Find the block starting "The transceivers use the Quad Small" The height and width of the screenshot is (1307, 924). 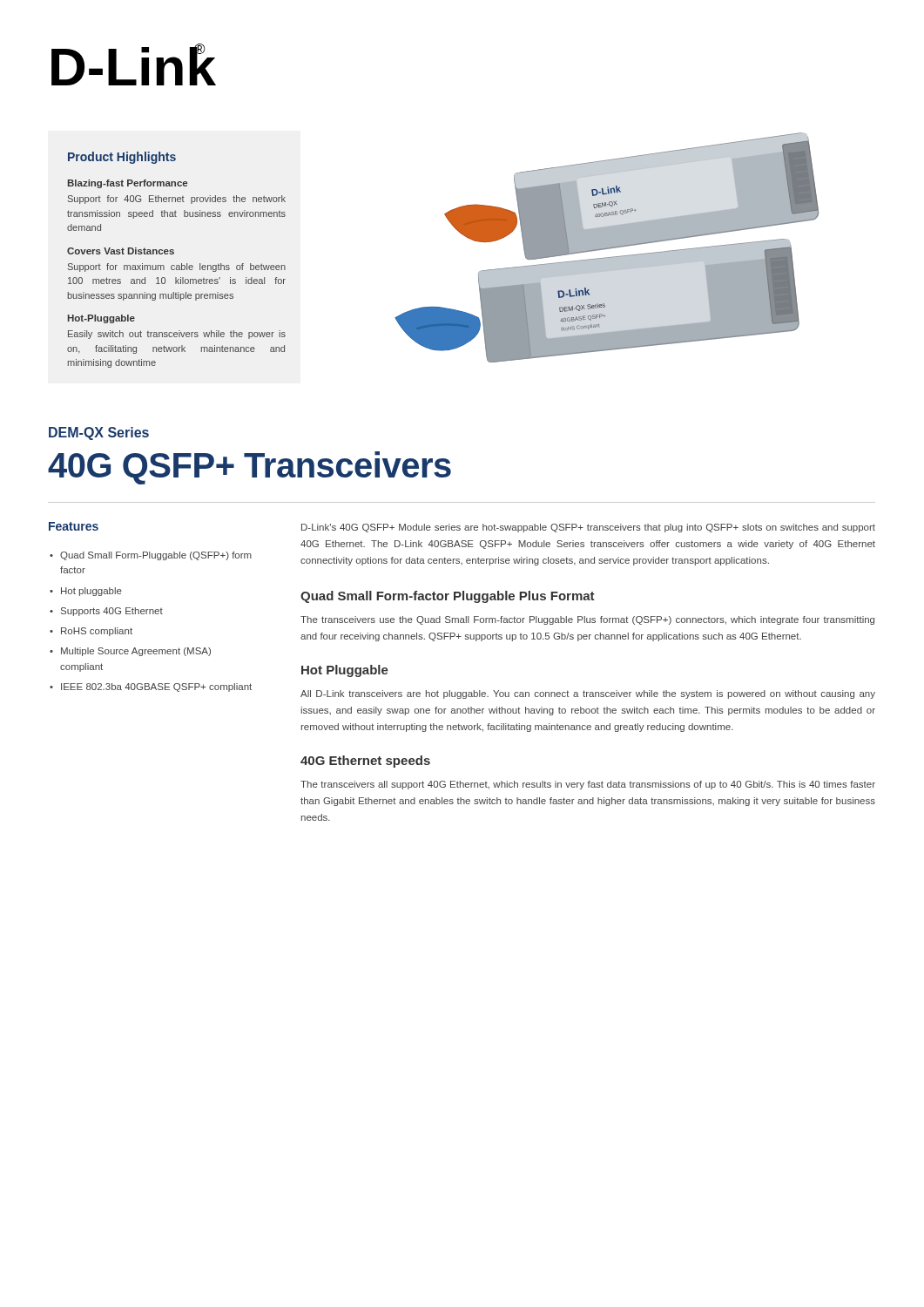pos(588,628)
